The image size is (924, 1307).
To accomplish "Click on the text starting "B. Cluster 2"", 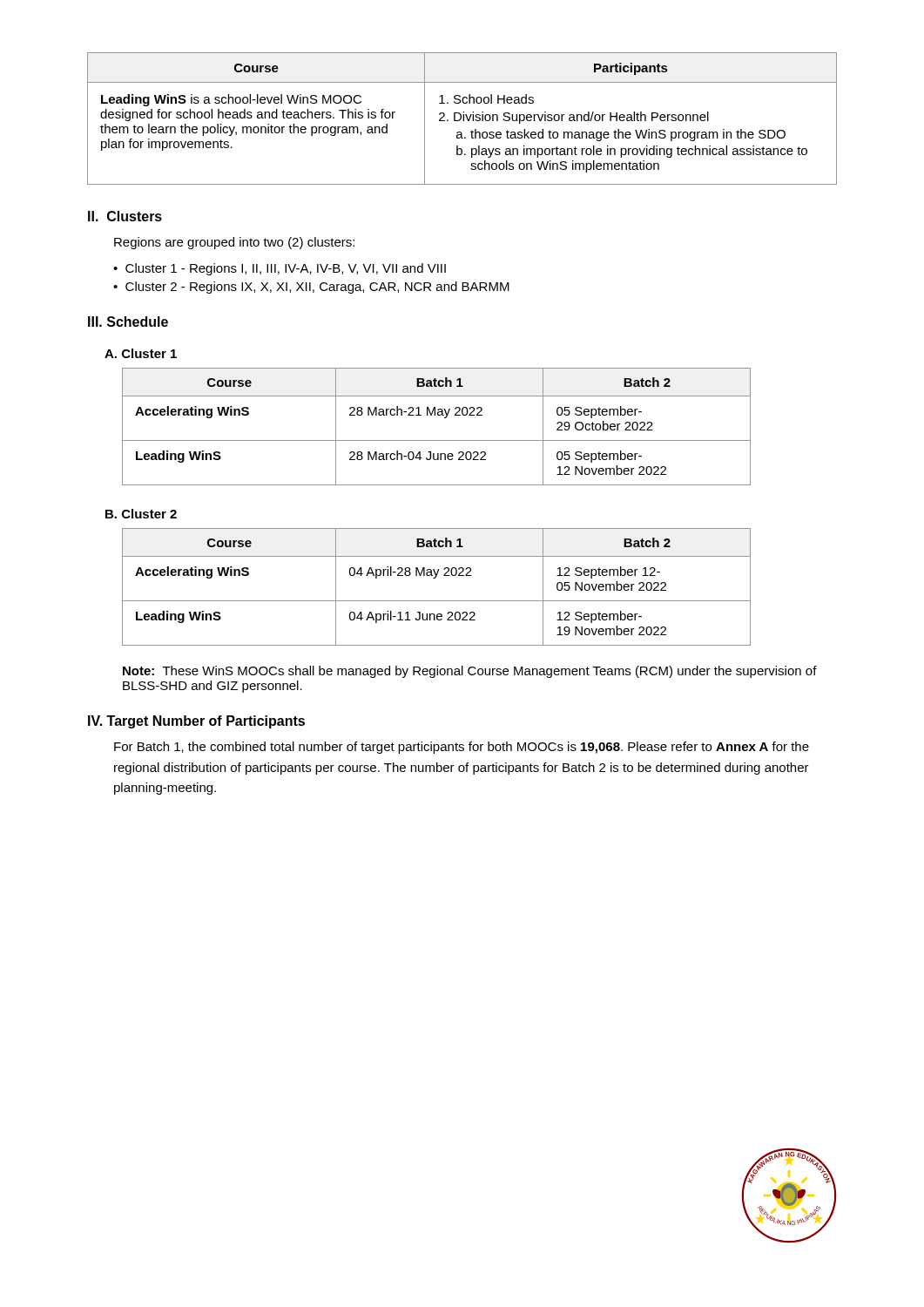I will point(141,514).
